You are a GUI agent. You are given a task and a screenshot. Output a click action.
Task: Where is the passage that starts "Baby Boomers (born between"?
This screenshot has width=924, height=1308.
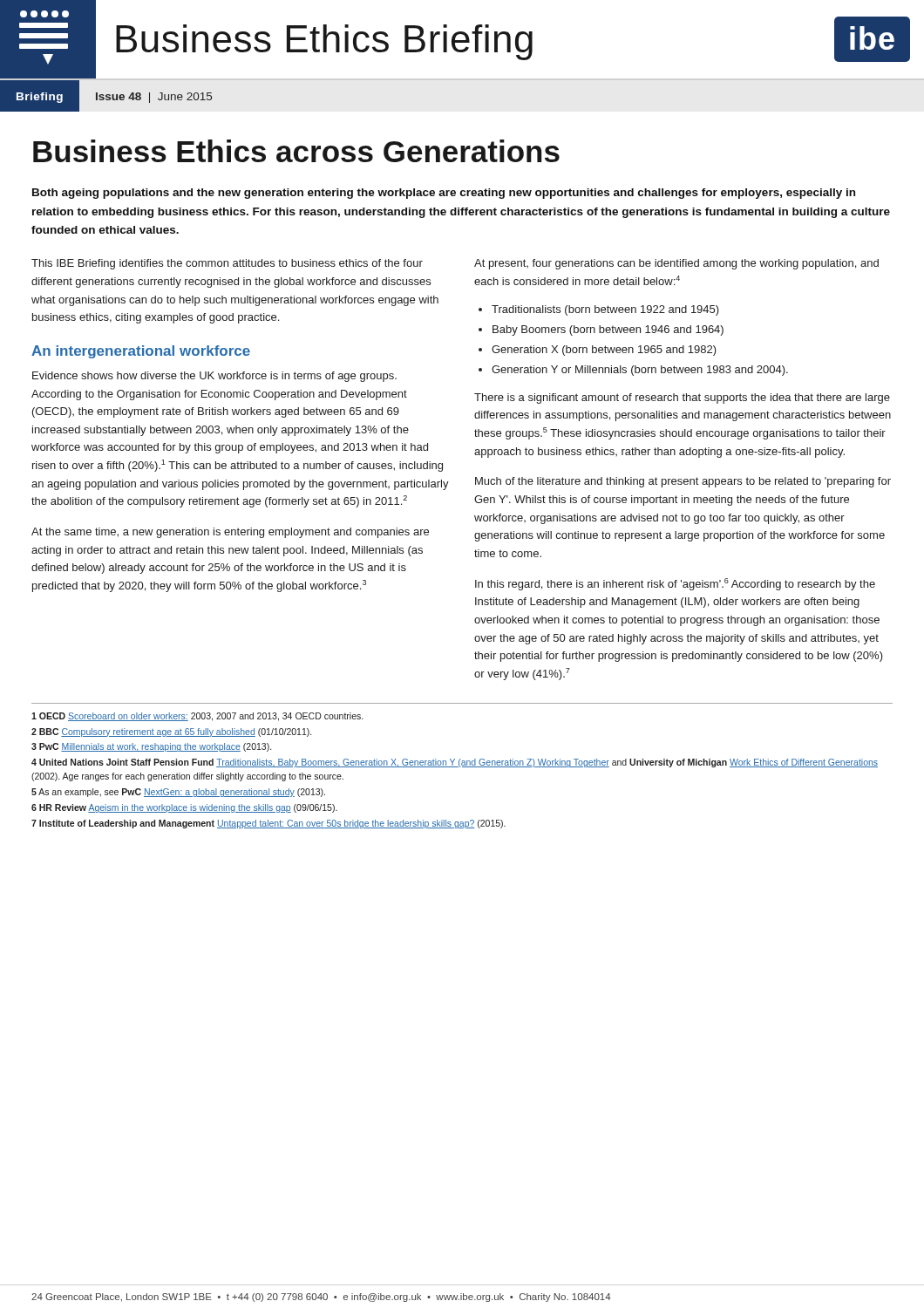click(608, 329)
